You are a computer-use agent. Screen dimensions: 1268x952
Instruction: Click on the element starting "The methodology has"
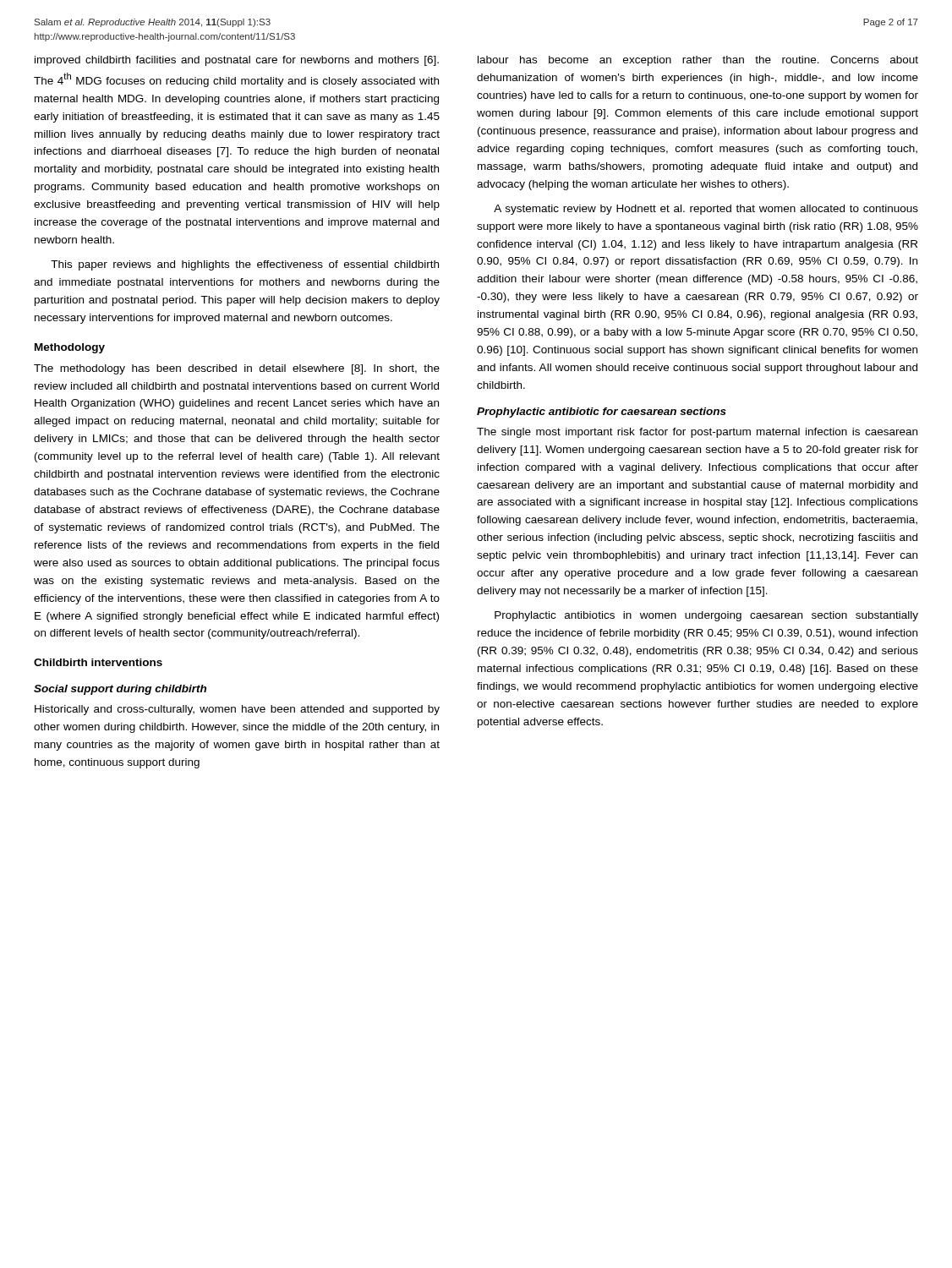tap(237, 500)
